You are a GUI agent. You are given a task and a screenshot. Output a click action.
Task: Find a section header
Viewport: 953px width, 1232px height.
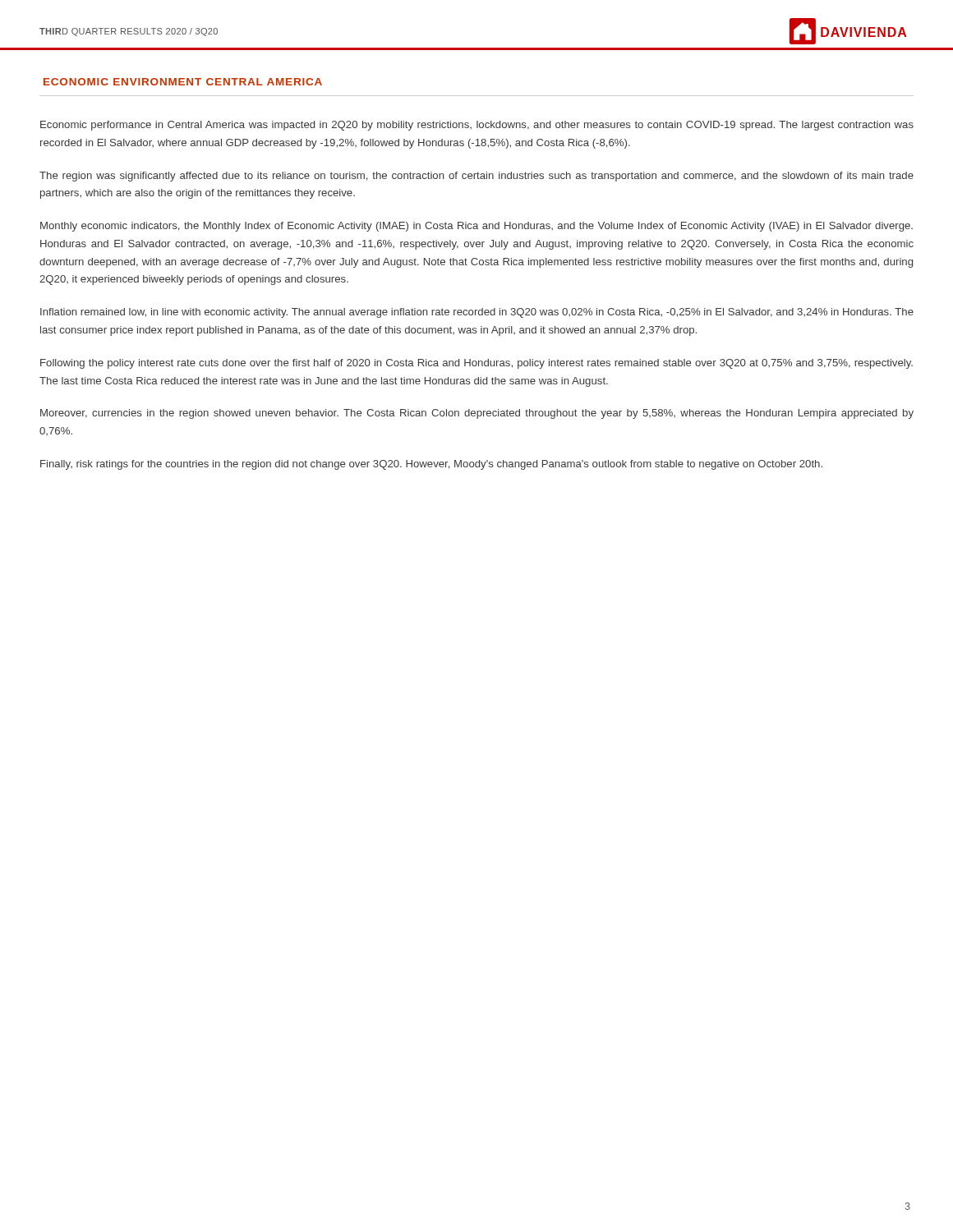(181, 82)
